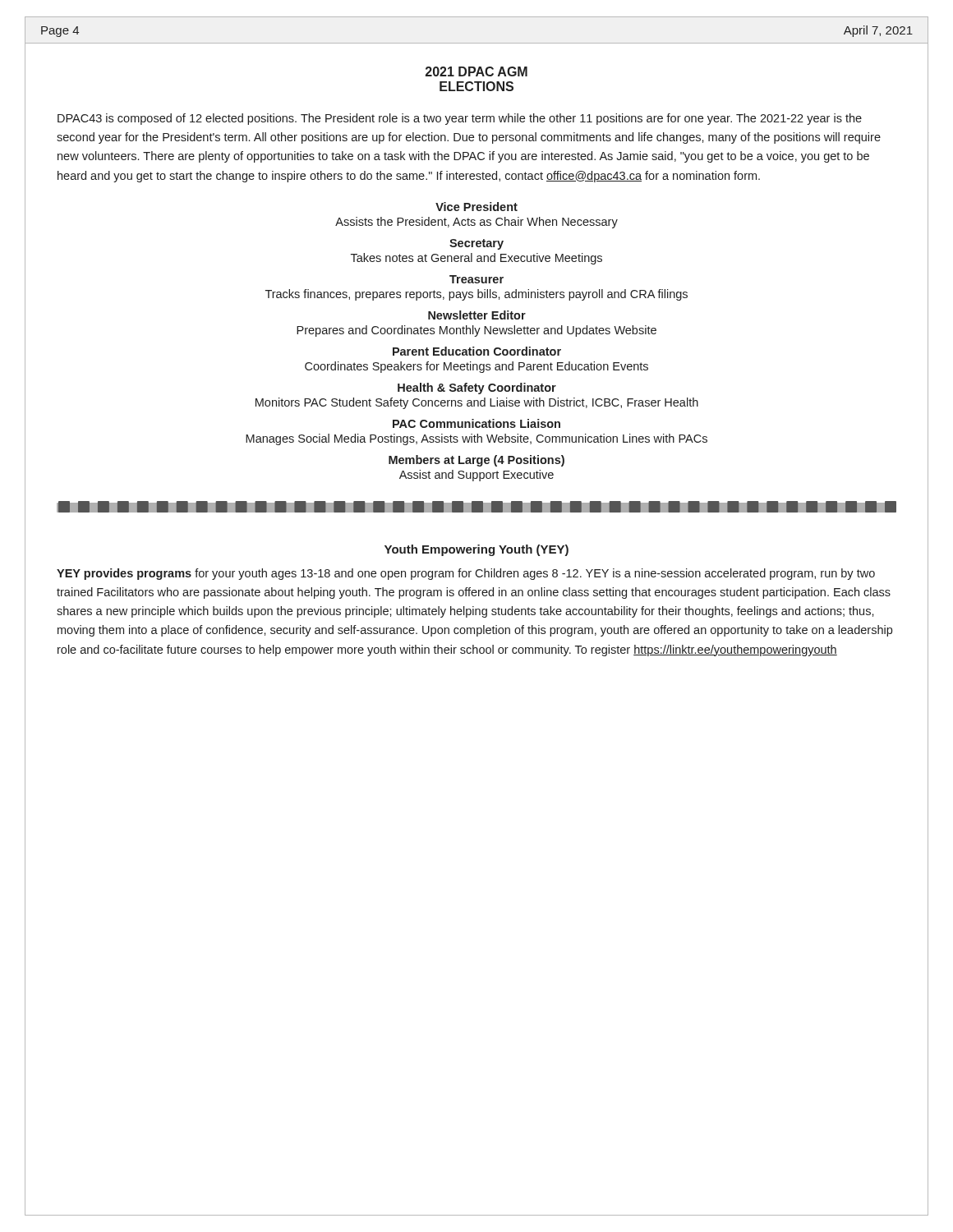Point to the element starting "Members at Large (4 Positions)"

pos(476,460)
